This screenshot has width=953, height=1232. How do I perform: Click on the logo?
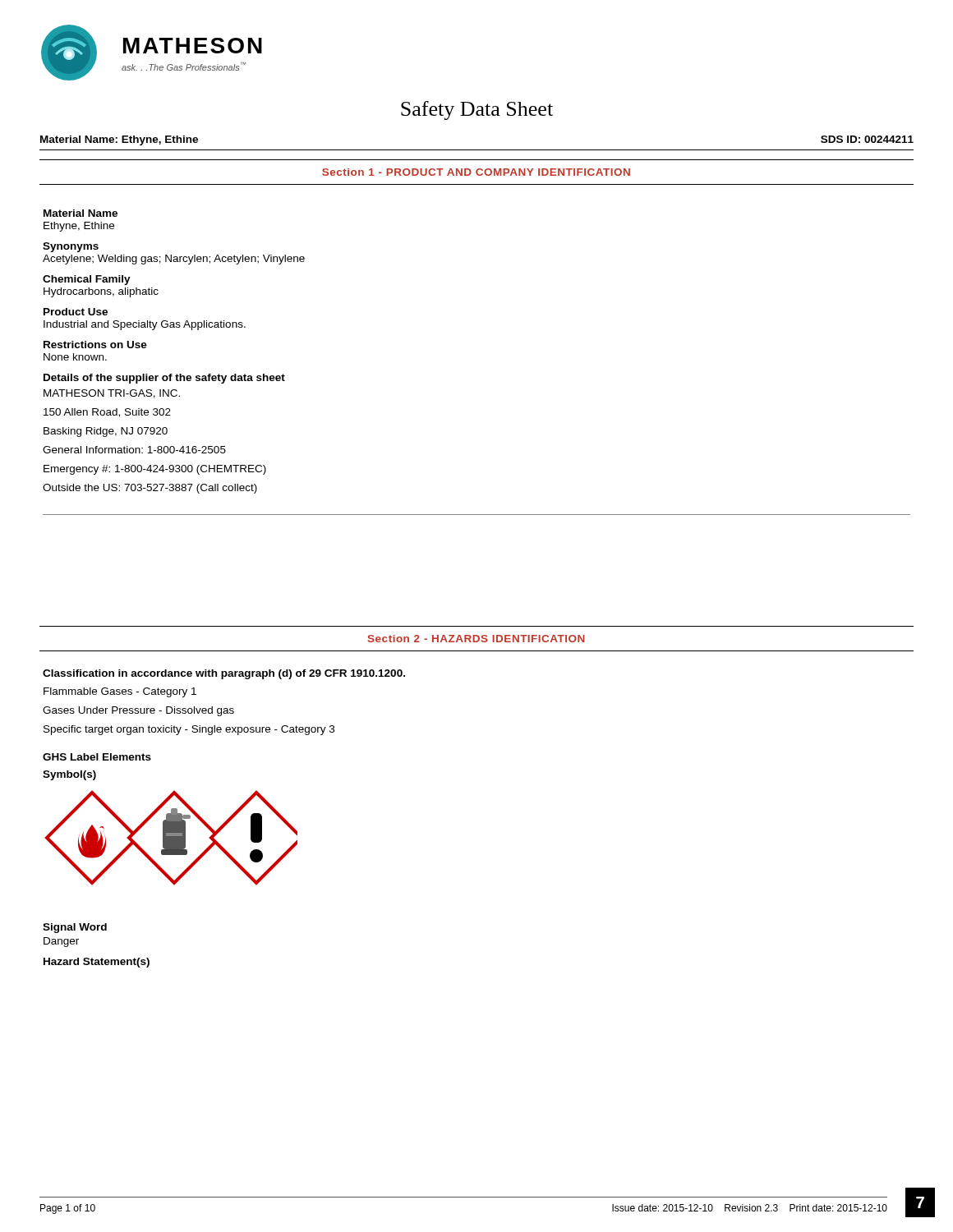[x=163, y=53]
